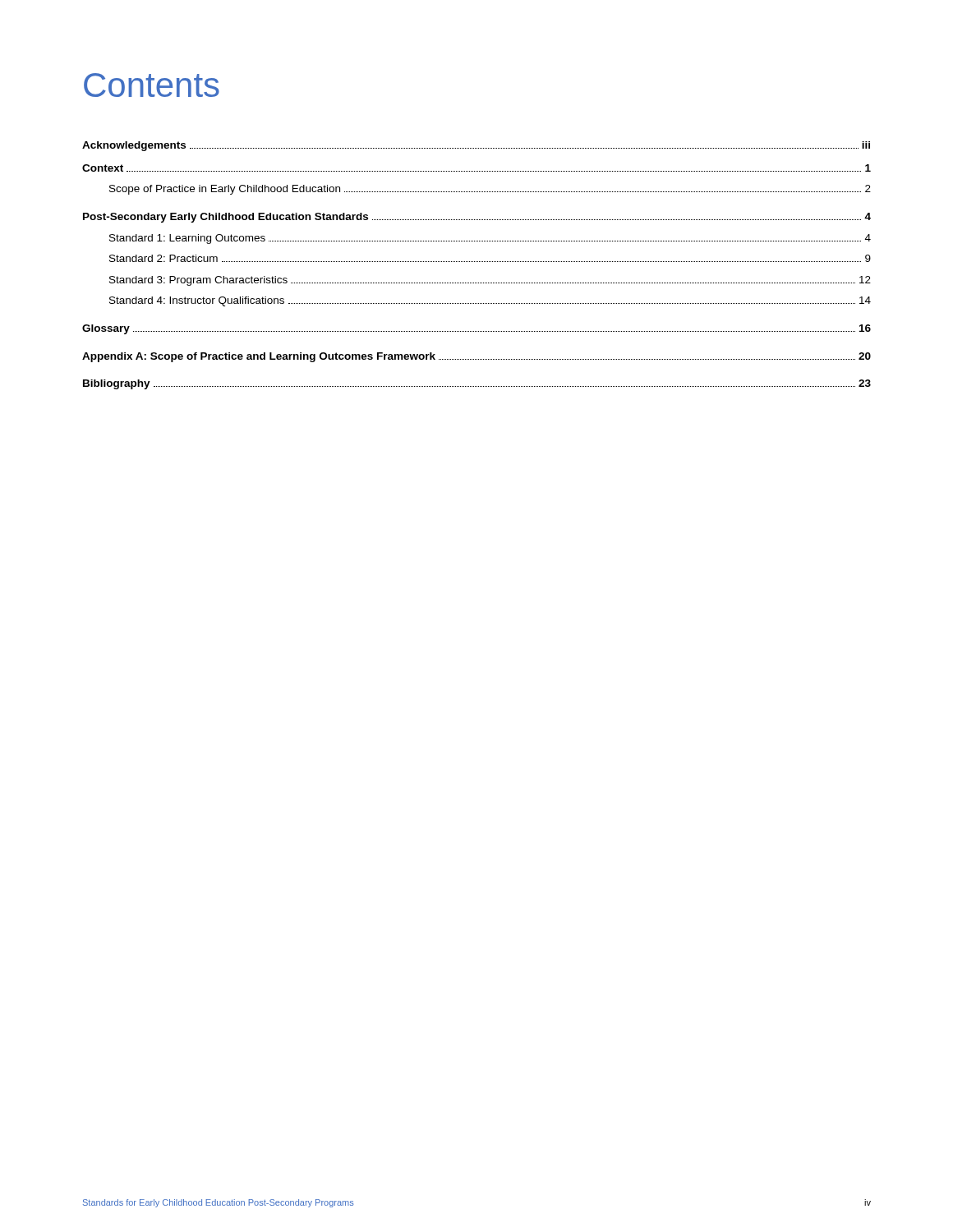Locate the title

click(x=476, y=85)
